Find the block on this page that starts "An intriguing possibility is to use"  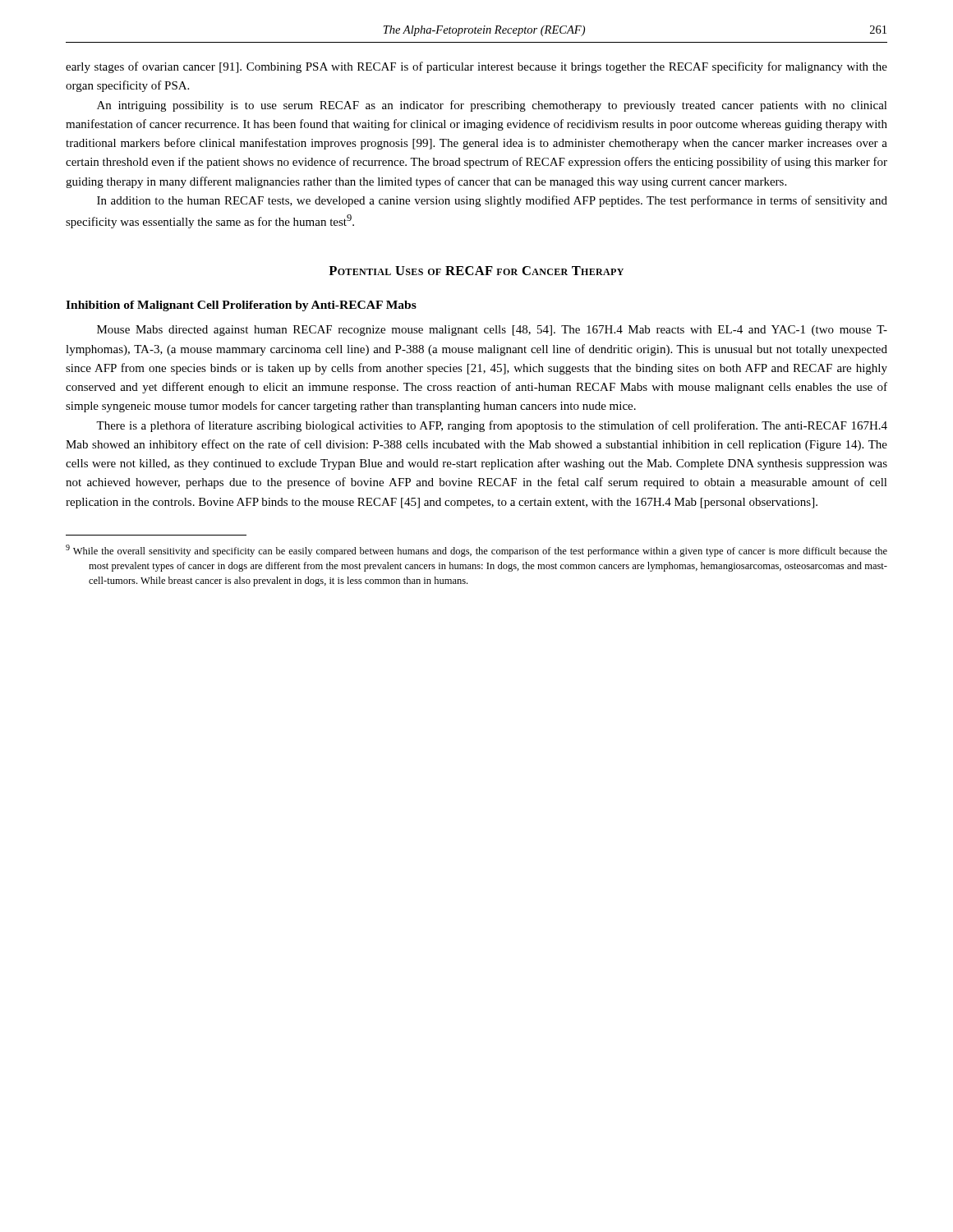(476, 143)
